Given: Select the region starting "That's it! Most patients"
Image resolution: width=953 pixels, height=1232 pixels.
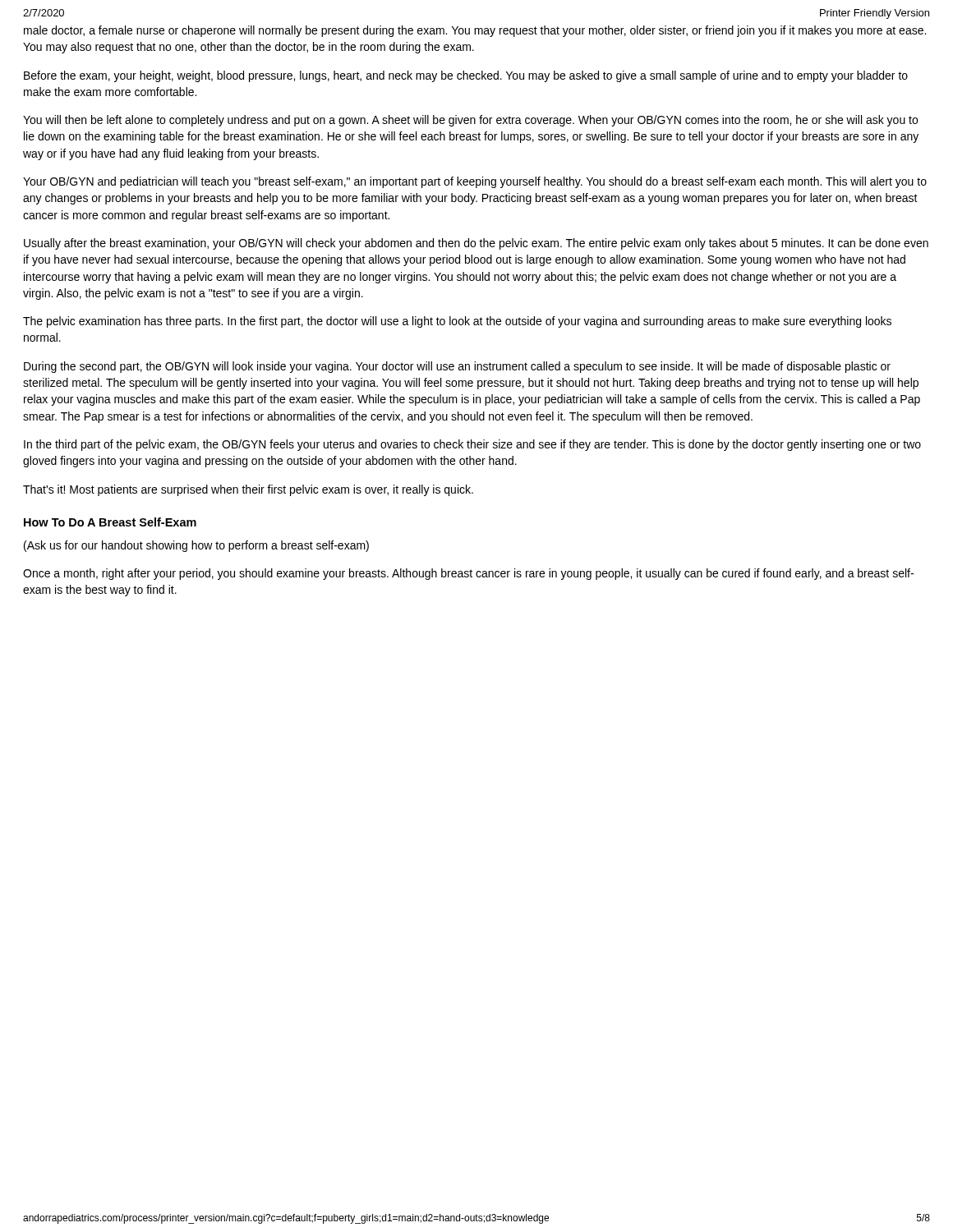Looking at the screenshot, I should click(248, 489).
